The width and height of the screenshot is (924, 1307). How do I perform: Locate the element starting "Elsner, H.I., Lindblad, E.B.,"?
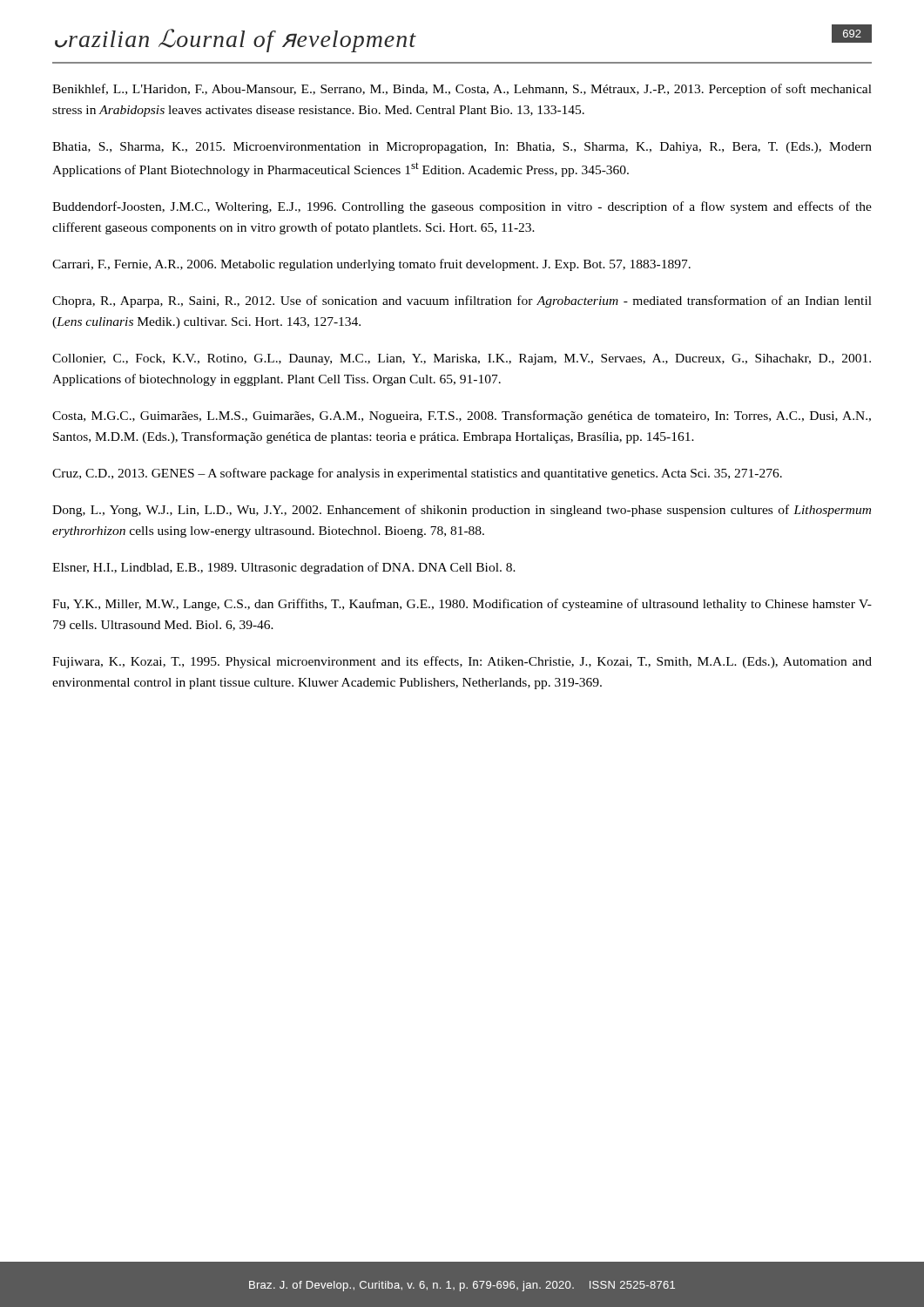284,567
